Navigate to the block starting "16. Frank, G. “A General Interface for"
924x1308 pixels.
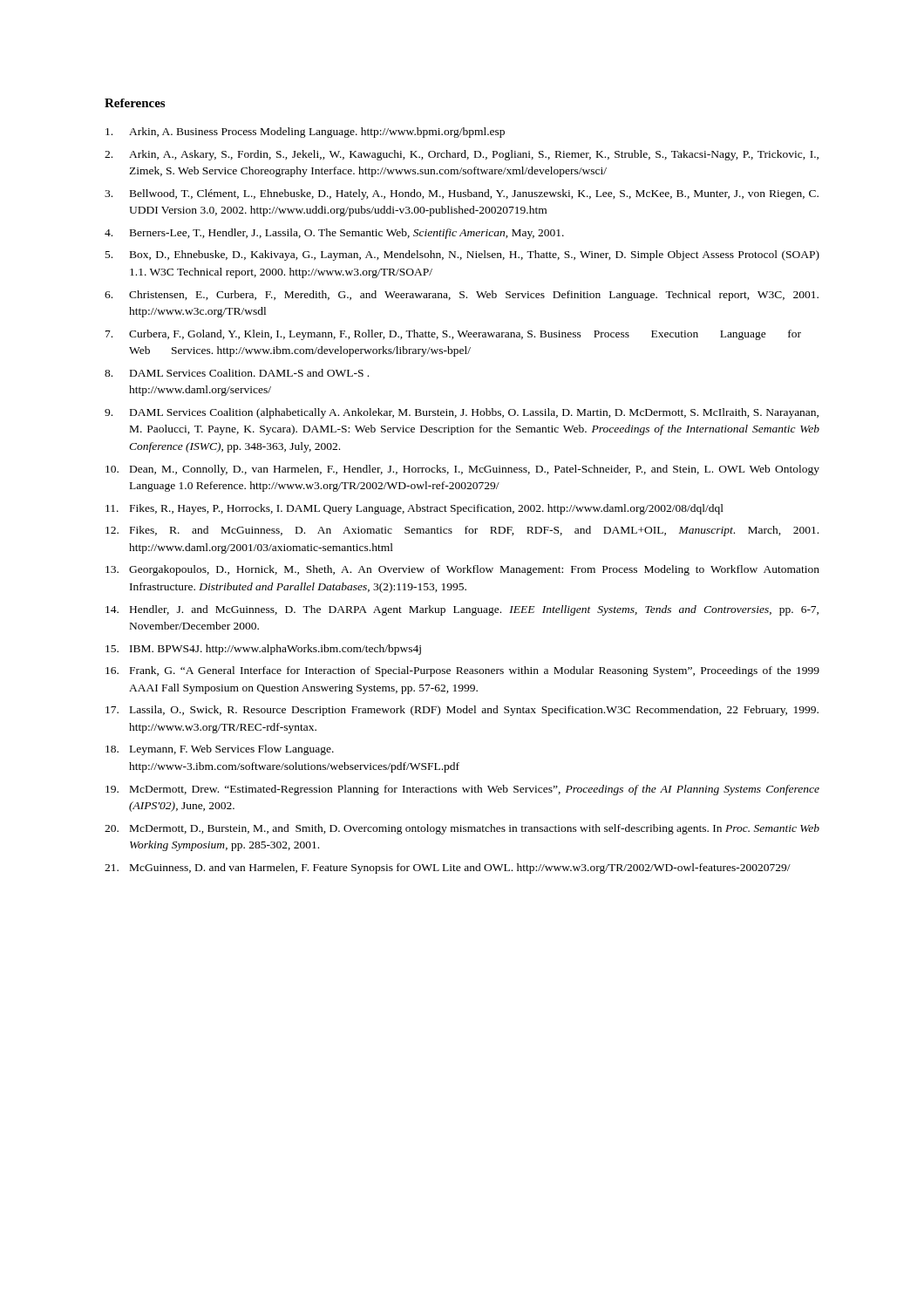[462, 679]
